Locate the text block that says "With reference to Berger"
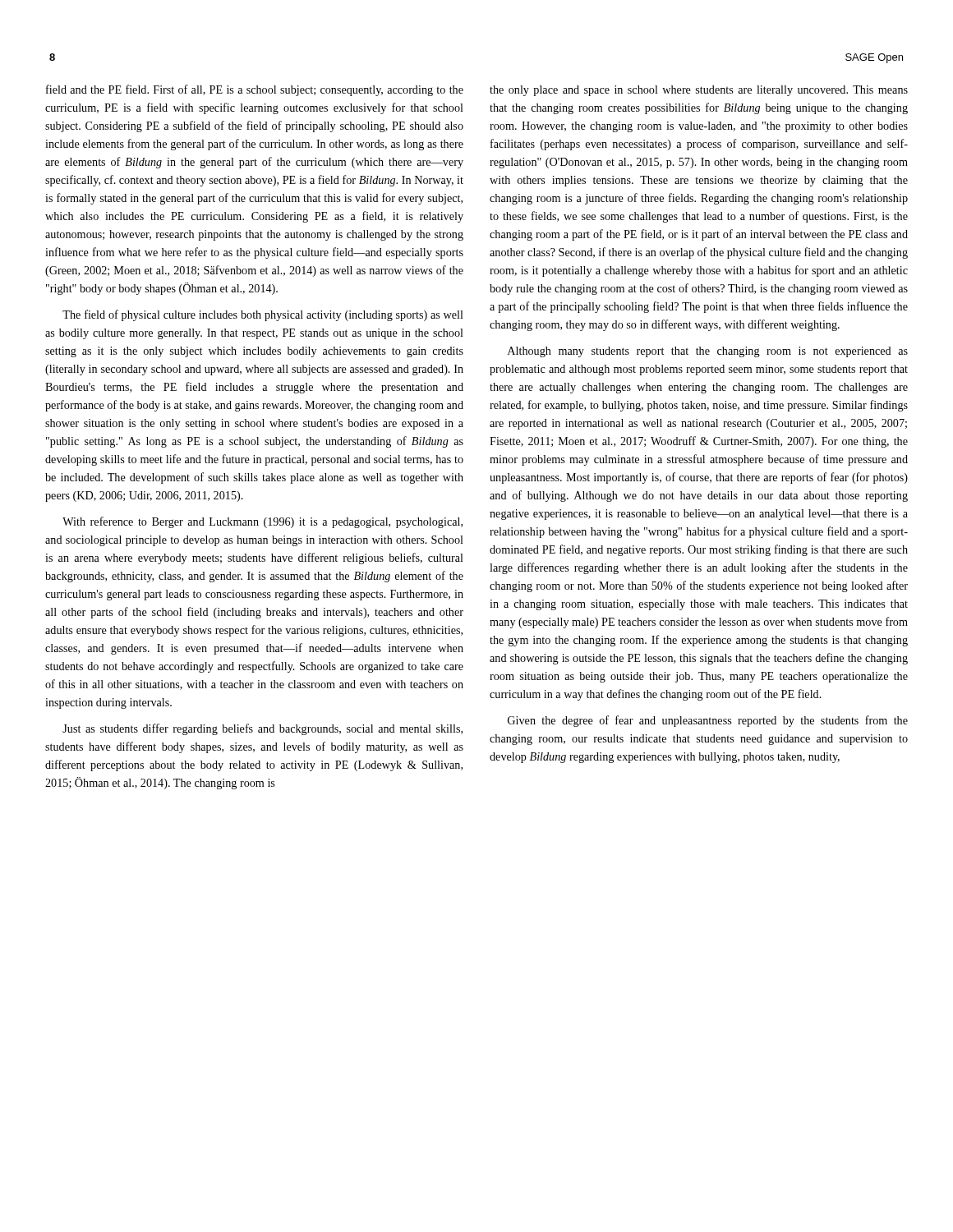Image resolution: width=953 pixels, height=1232 pixels. tap(254, 612)
